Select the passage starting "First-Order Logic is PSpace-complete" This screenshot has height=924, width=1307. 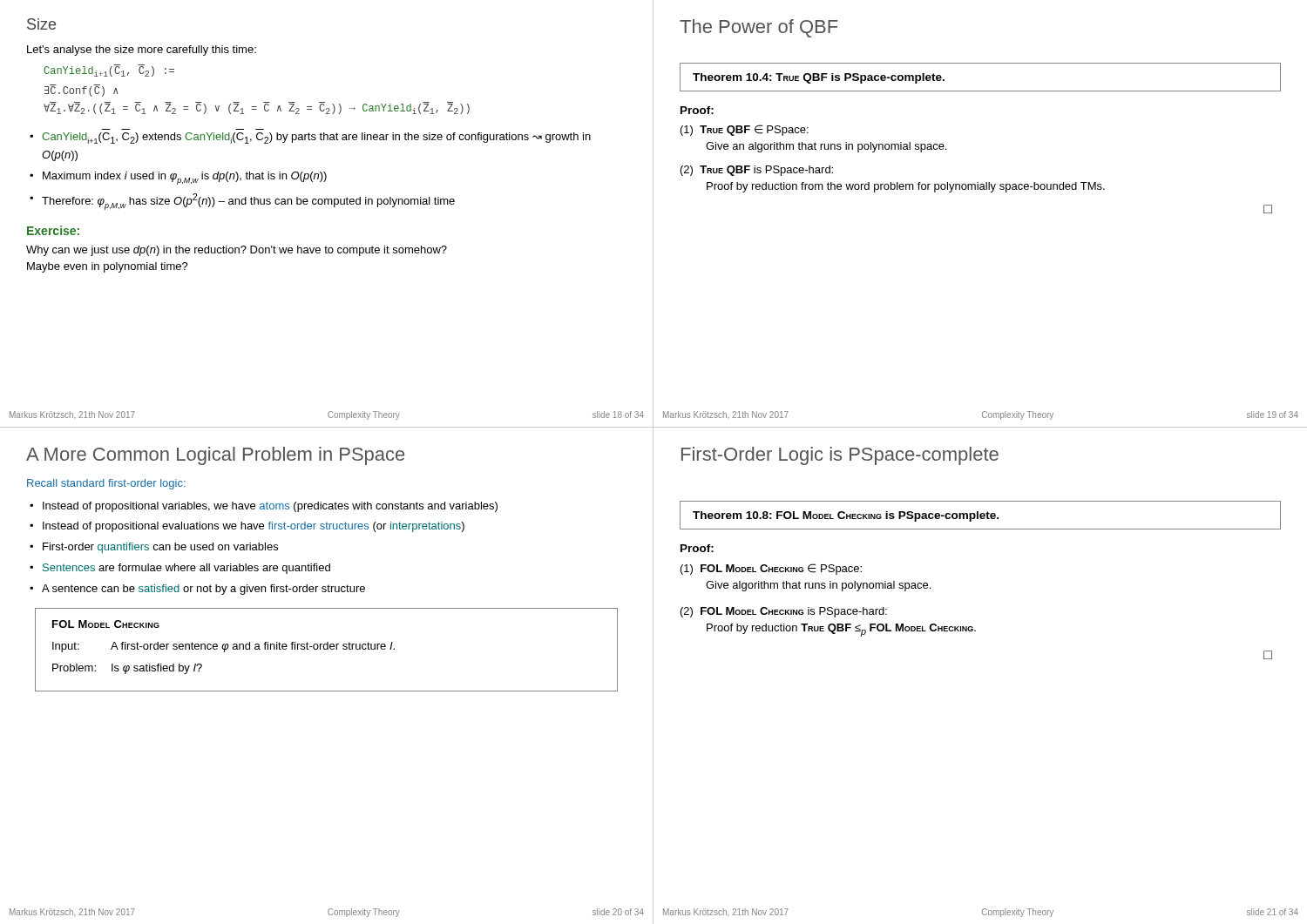pos(980,454)
